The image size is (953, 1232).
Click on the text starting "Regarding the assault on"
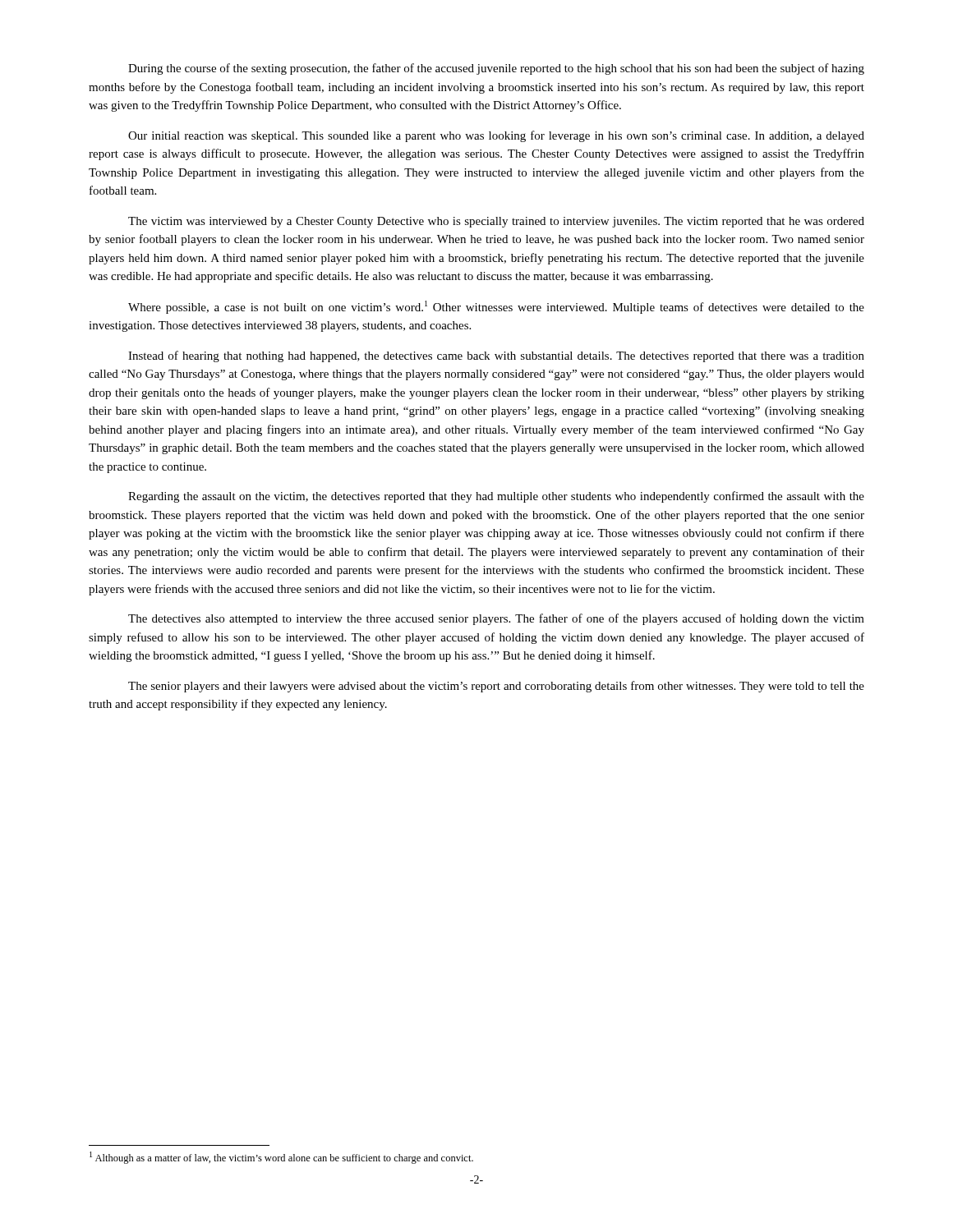[x=476, y=542]
